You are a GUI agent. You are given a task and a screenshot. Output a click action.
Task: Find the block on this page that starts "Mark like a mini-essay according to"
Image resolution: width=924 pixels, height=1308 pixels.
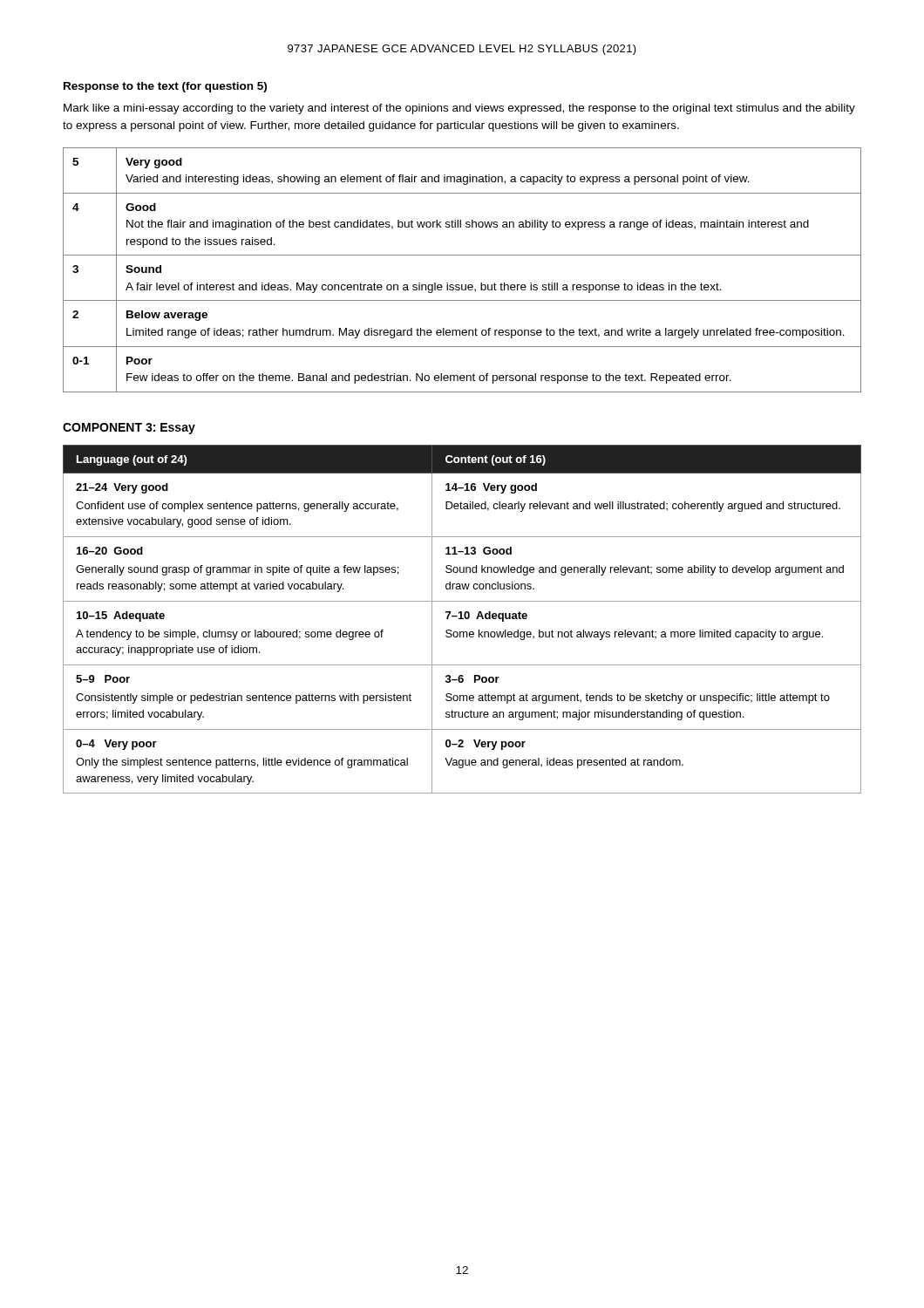(x=459, y=116)
